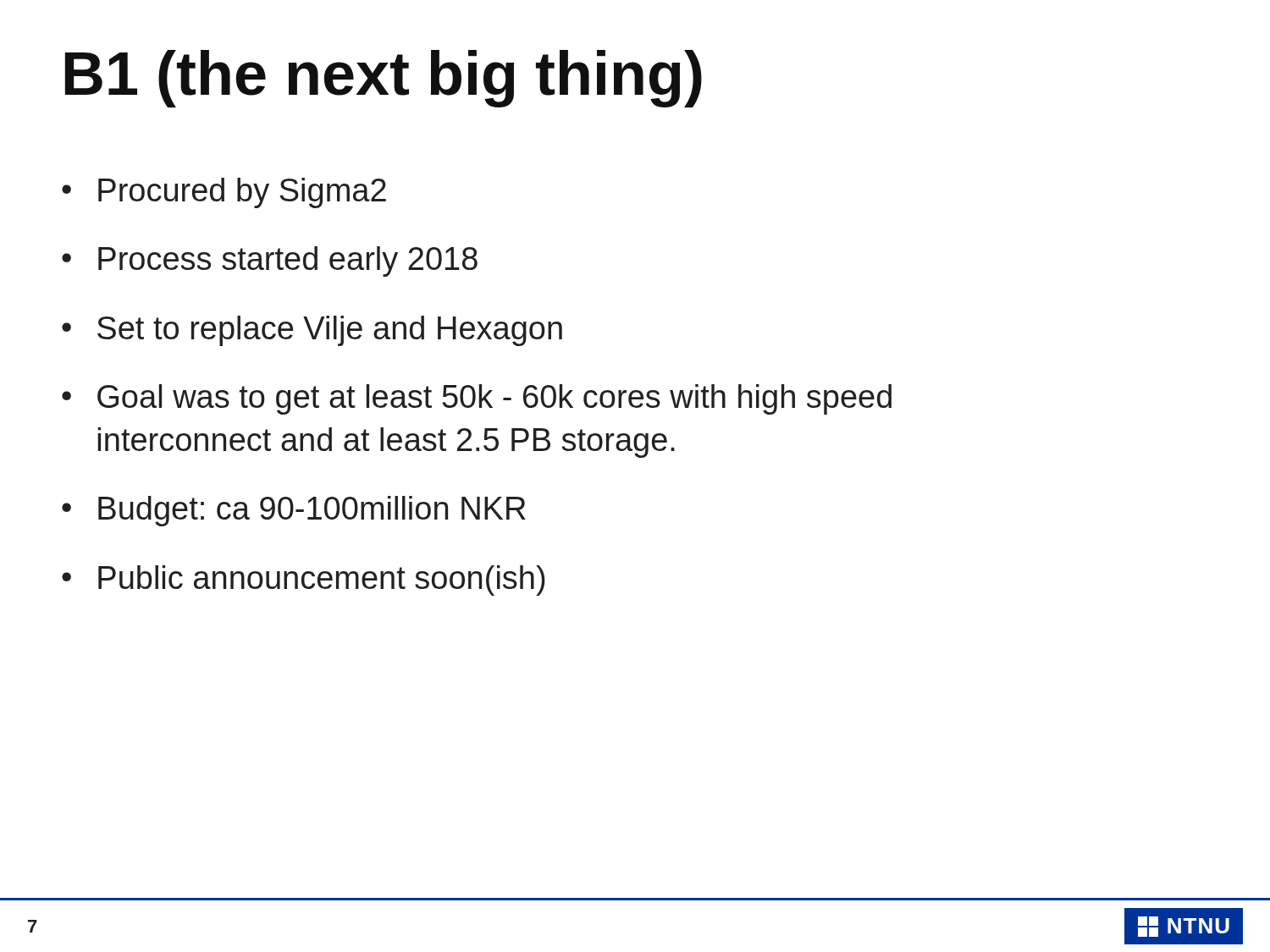Select the list item containing "• Public announcement soon(ish)"

(304, 578)
